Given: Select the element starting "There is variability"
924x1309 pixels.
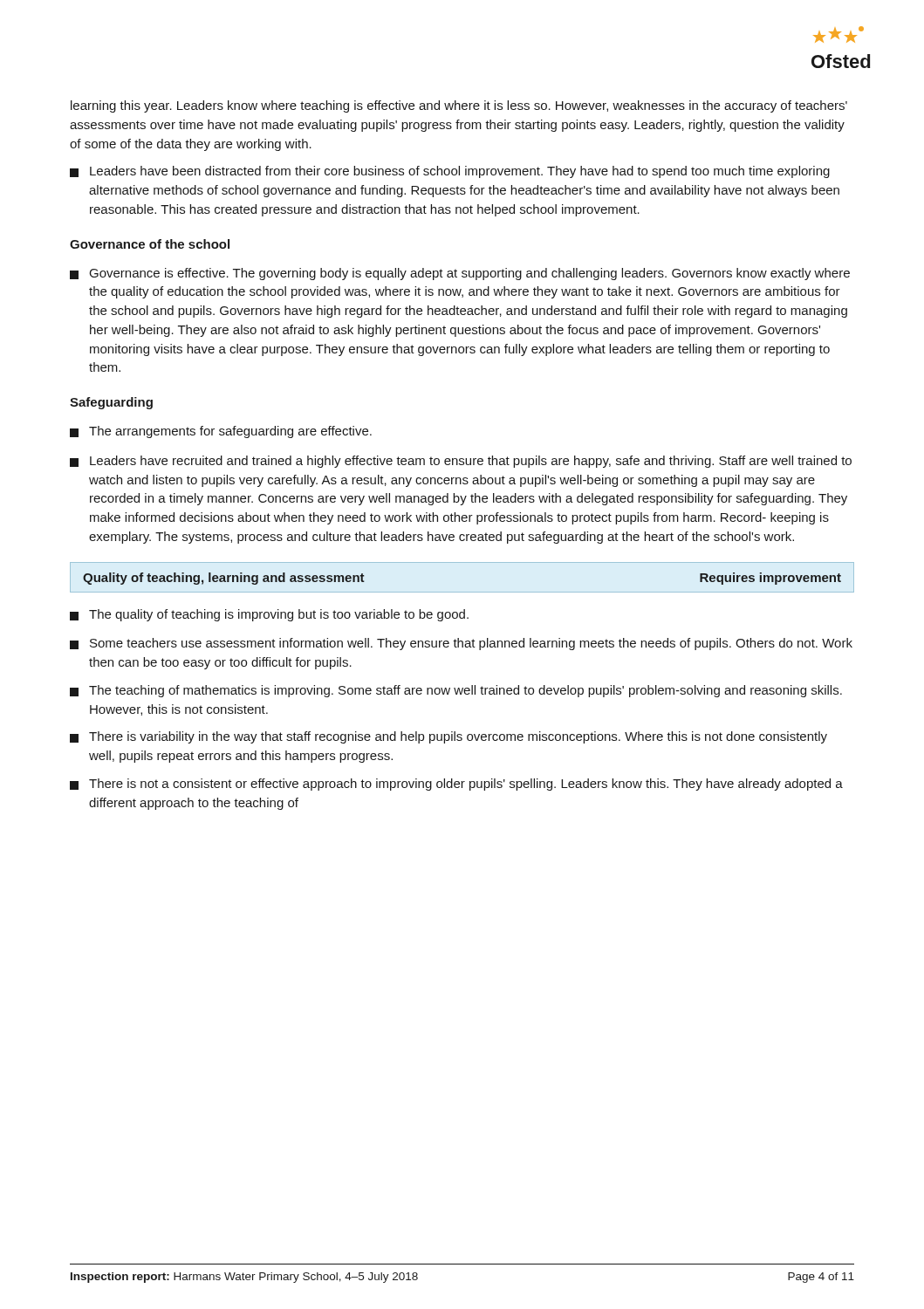Looking at the screenshot, I should pos(462,746).
